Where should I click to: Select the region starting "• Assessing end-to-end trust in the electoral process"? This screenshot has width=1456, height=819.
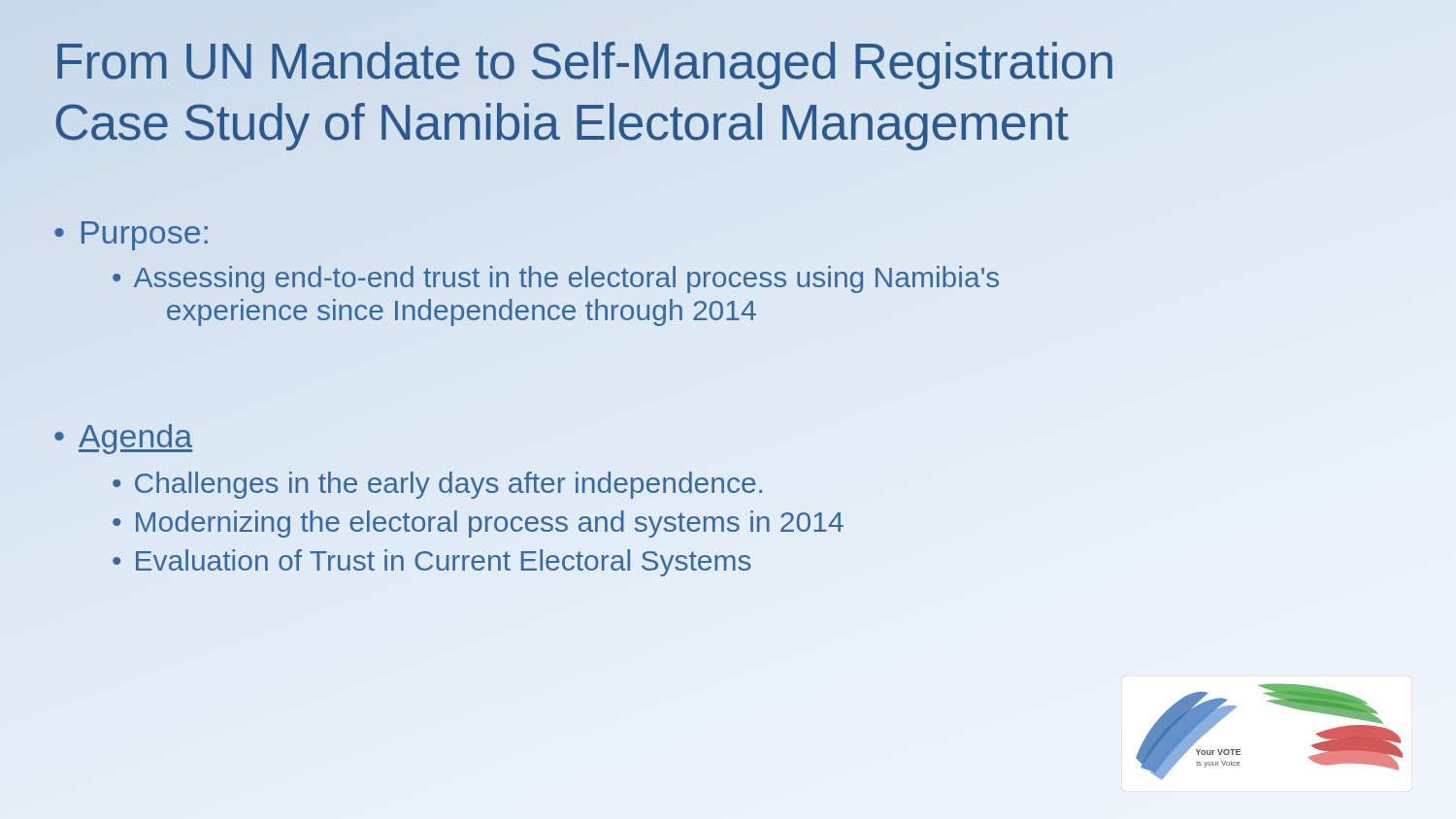[556, 294]
